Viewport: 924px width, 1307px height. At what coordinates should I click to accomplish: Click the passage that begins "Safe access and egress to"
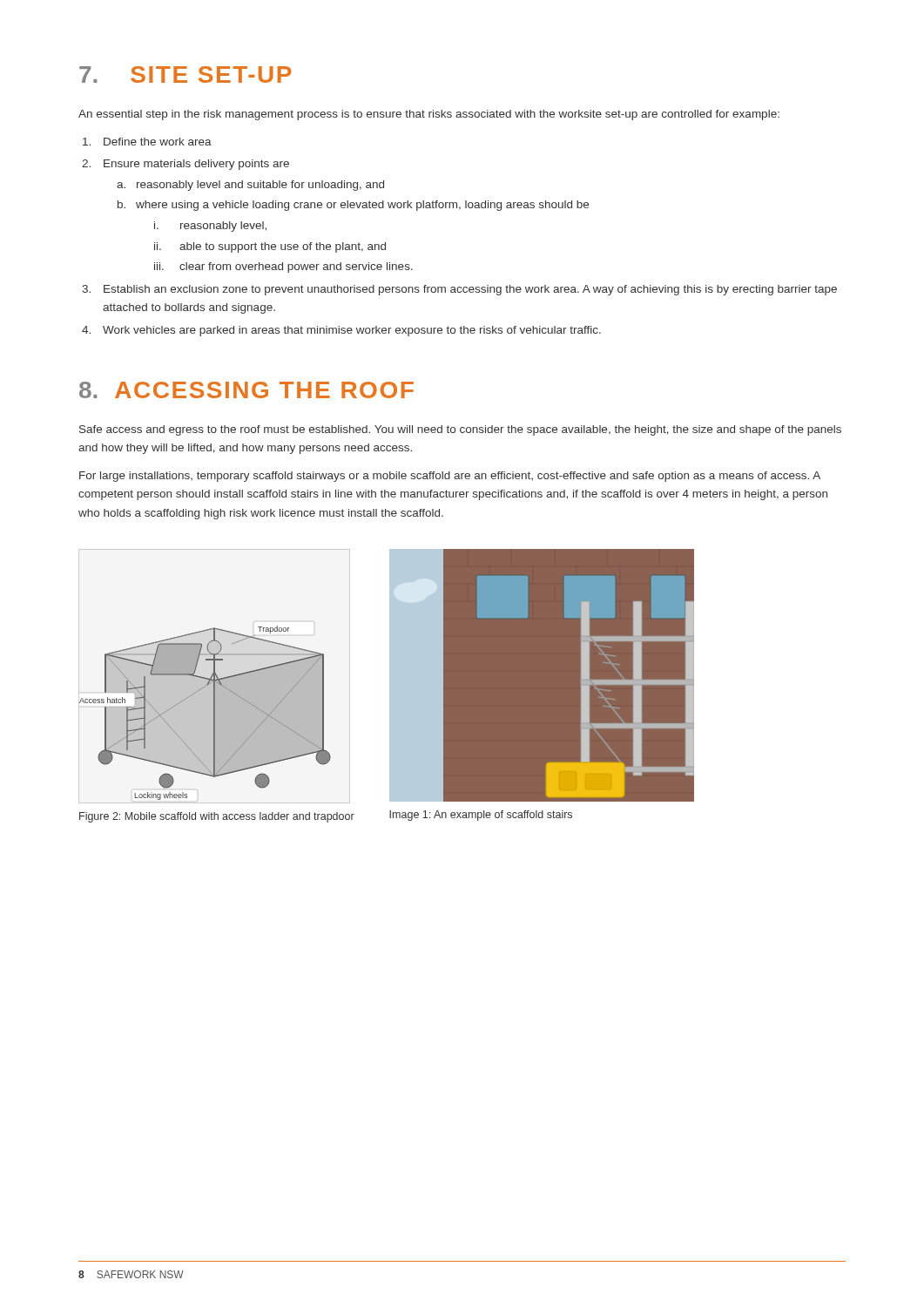pyautogui.click(x=460, y=438)
